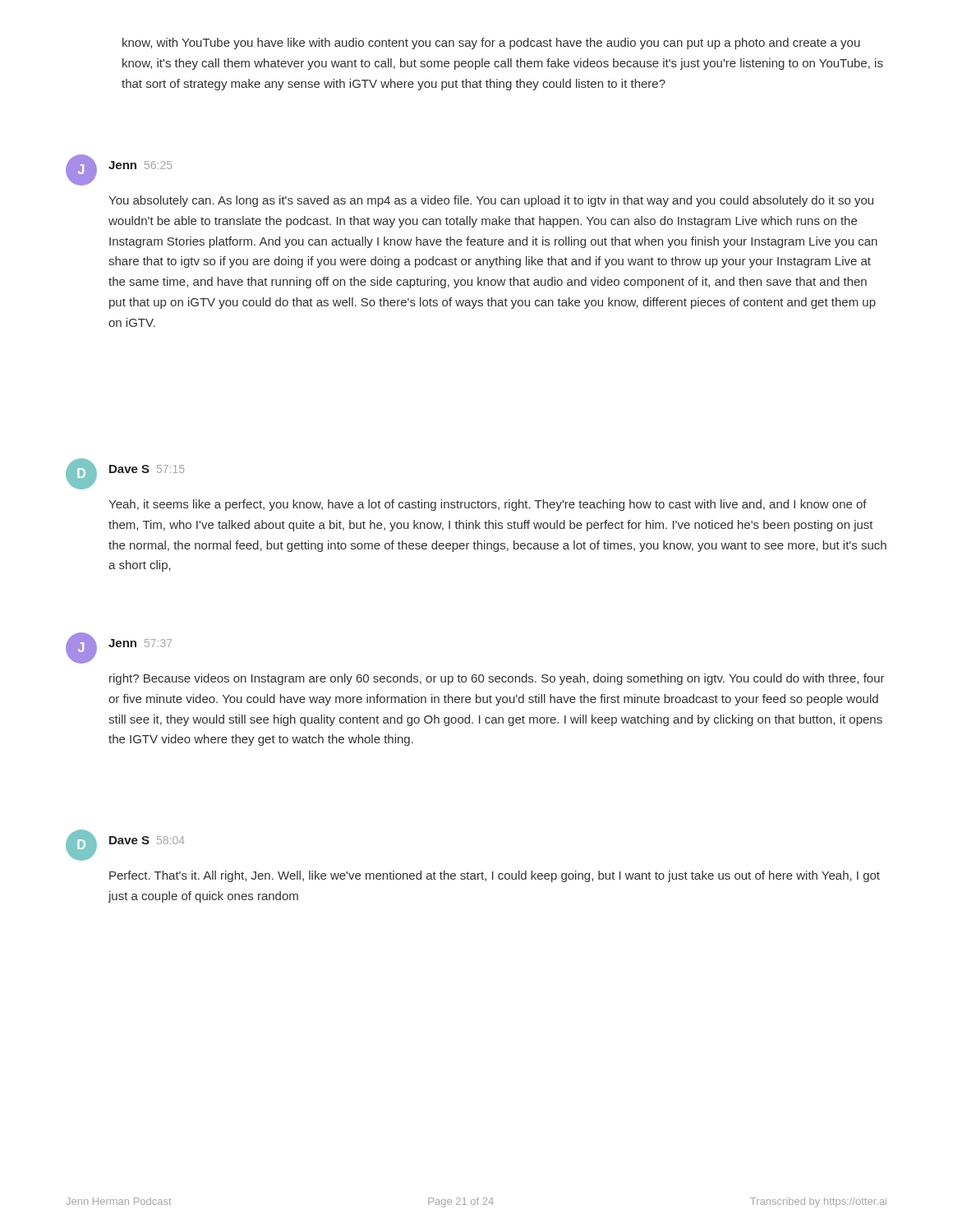Select the text block containing "right? Because videos"
The height and width of the screenshot is (1232, 953).
tap(496, 709)
